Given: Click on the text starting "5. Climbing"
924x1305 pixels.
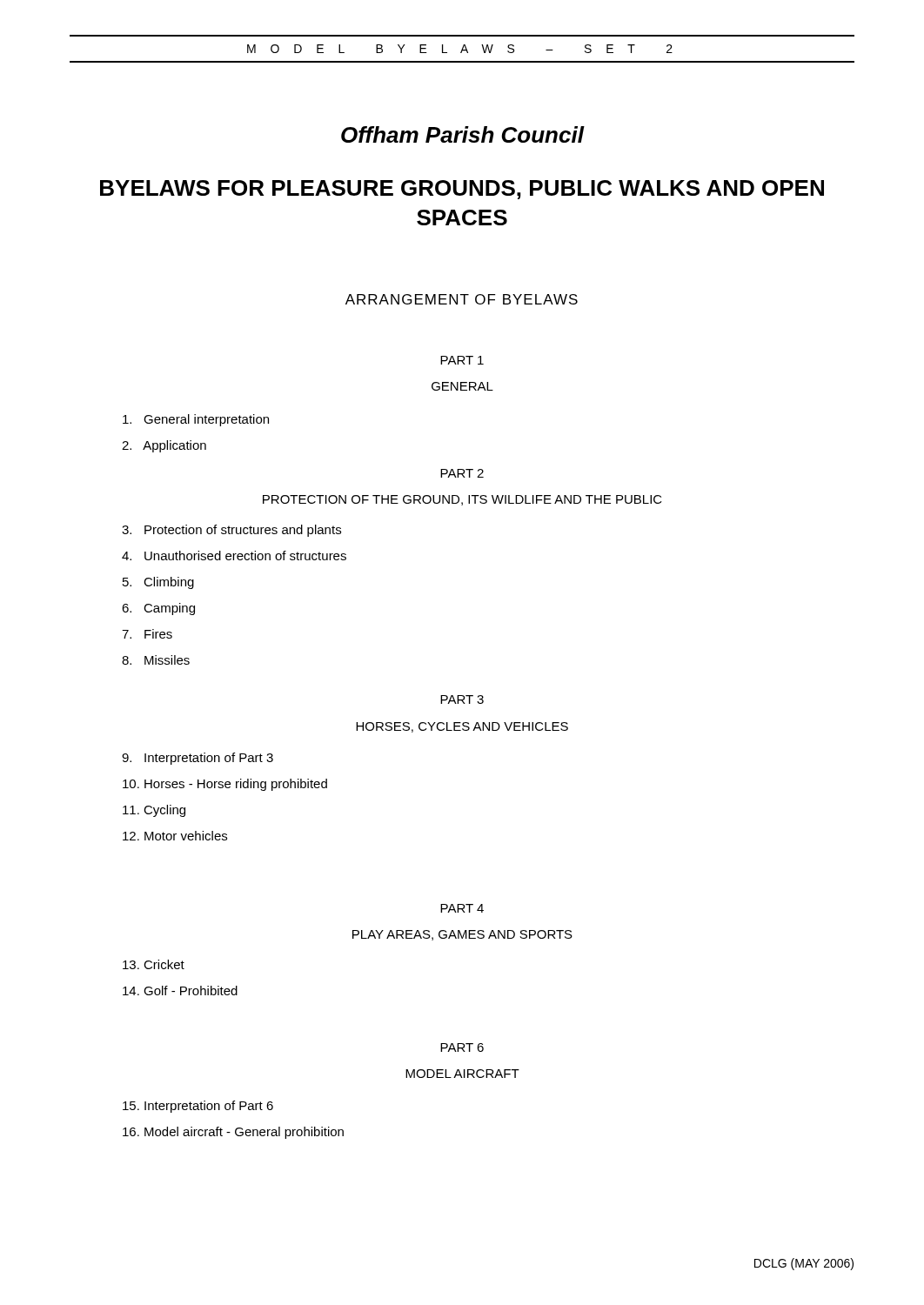Looking at the screenshot, I should point(158,582).
